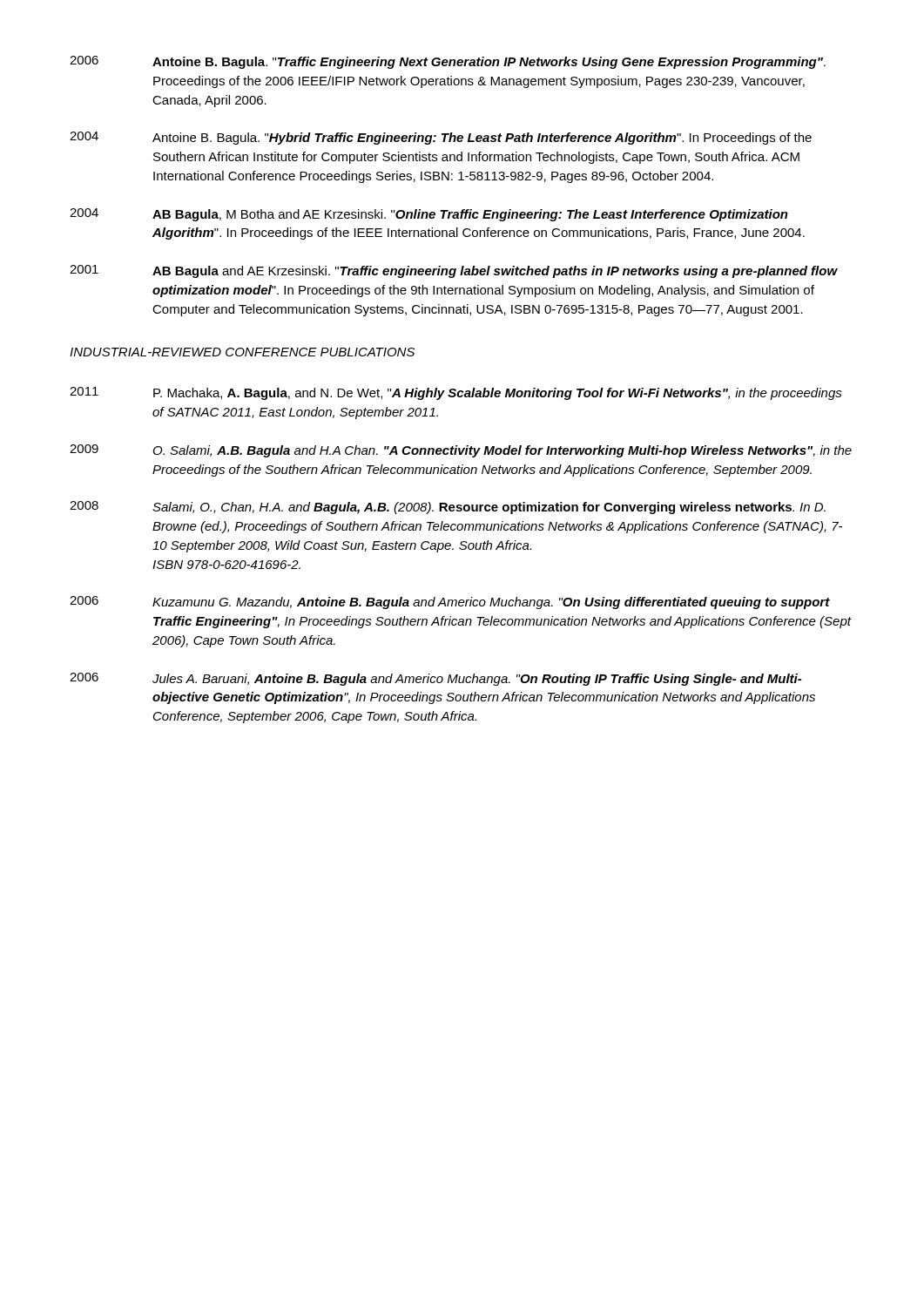Locate the region starting "2006 Antoine B. Bagula."

[x=462, y=81]
